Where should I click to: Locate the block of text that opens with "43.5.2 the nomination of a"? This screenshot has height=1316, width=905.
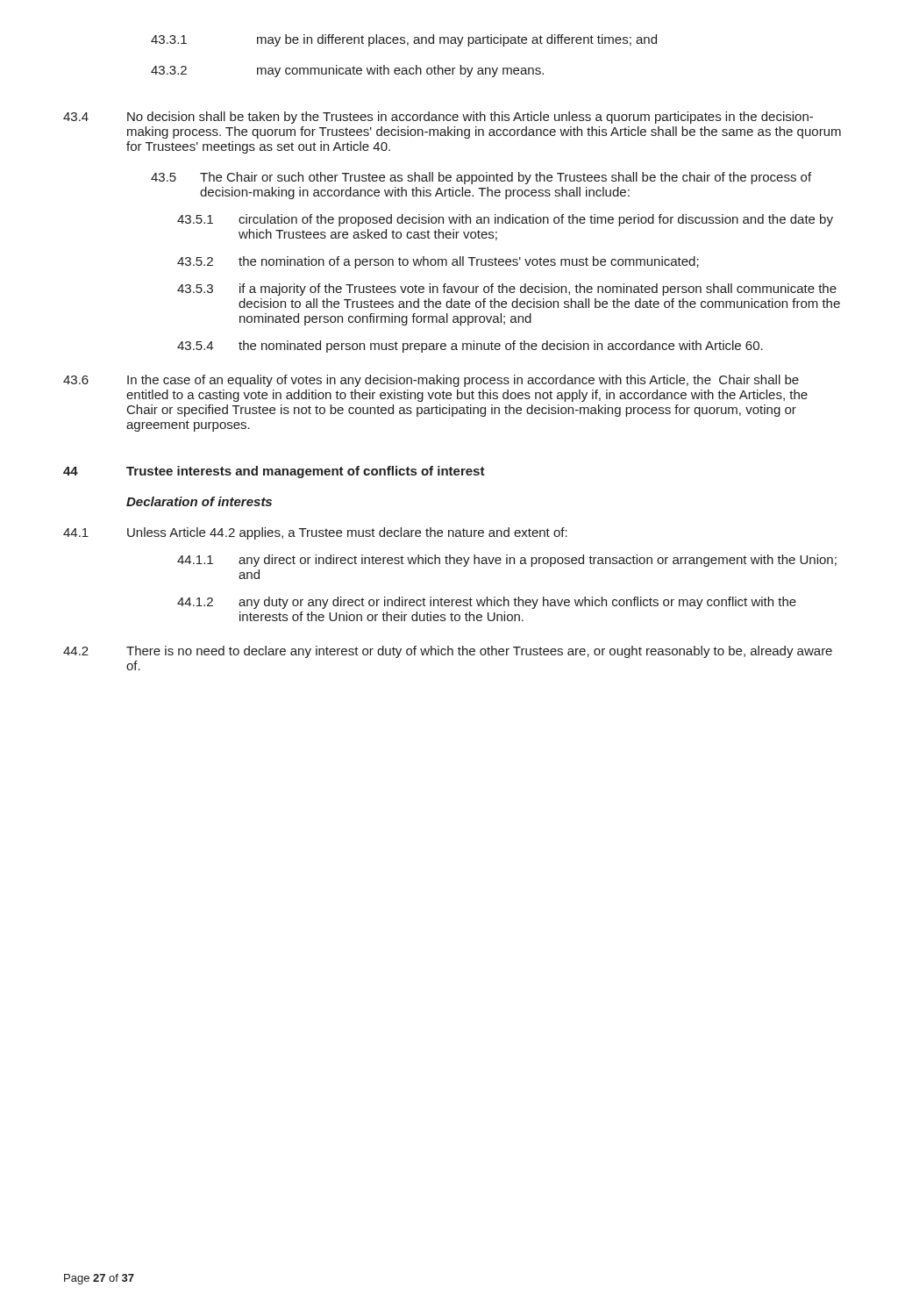(509, 261)
